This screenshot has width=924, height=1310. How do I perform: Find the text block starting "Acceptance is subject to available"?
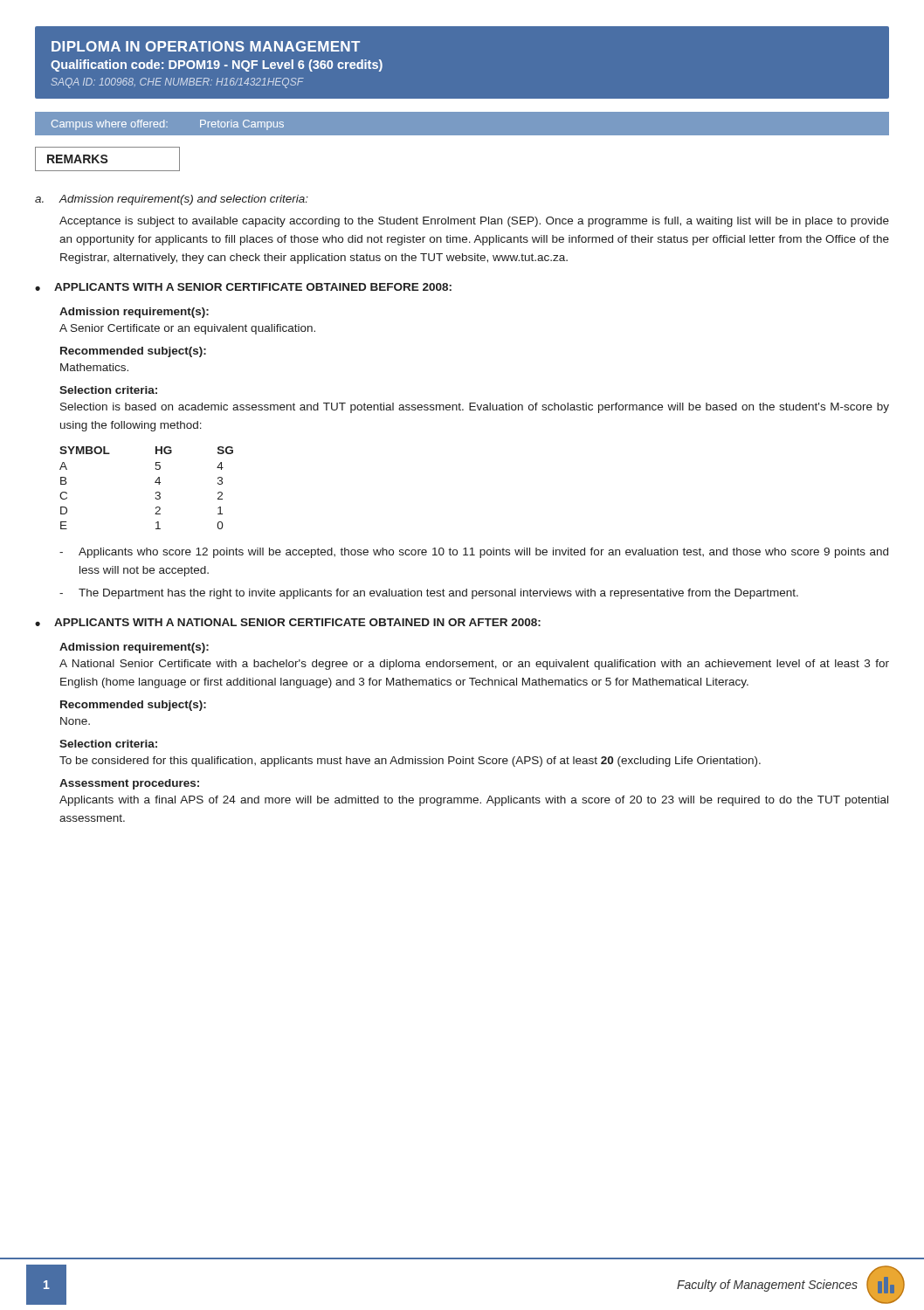474,239
